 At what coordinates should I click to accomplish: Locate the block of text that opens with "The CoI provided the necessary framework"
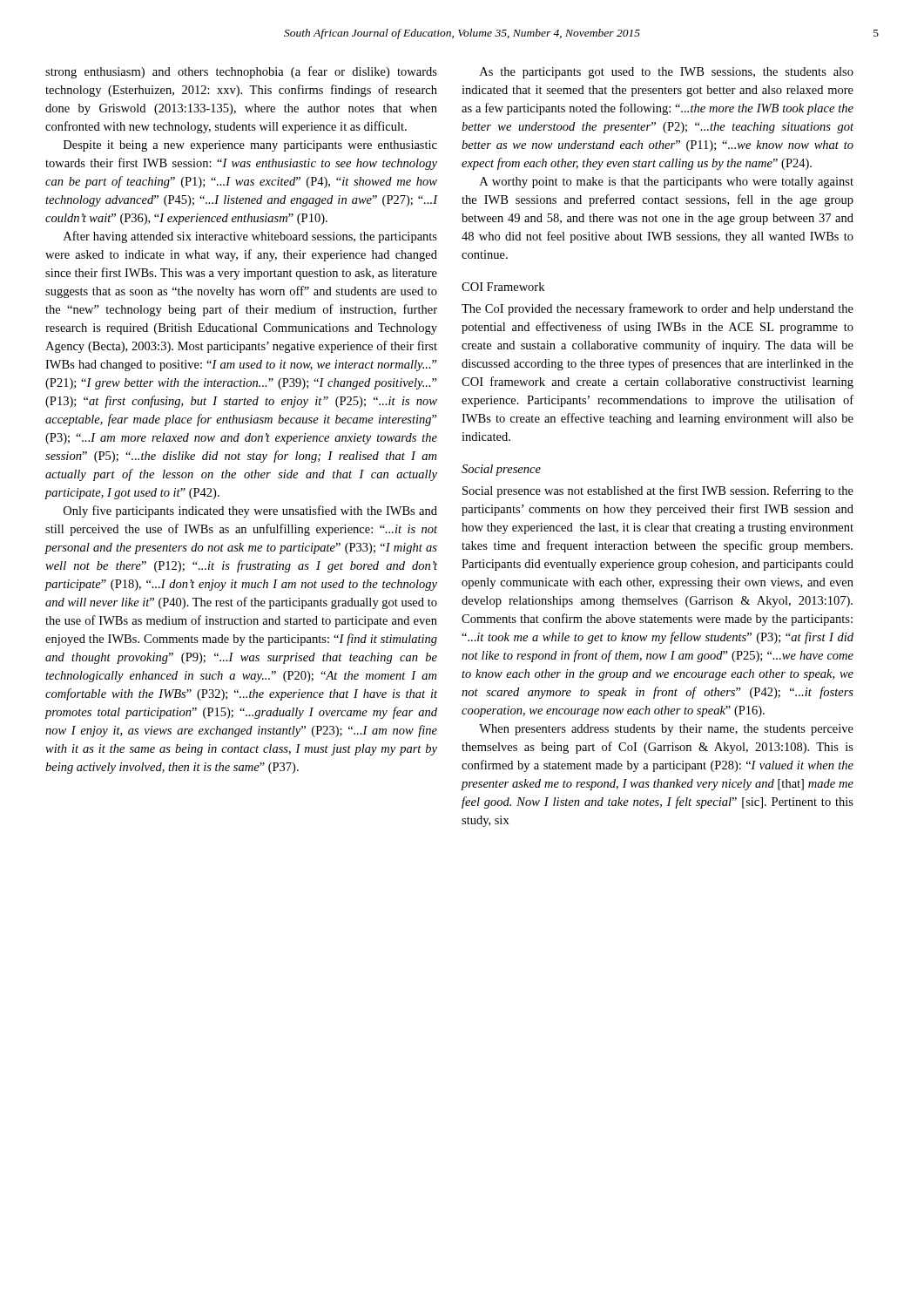[658, 373]
